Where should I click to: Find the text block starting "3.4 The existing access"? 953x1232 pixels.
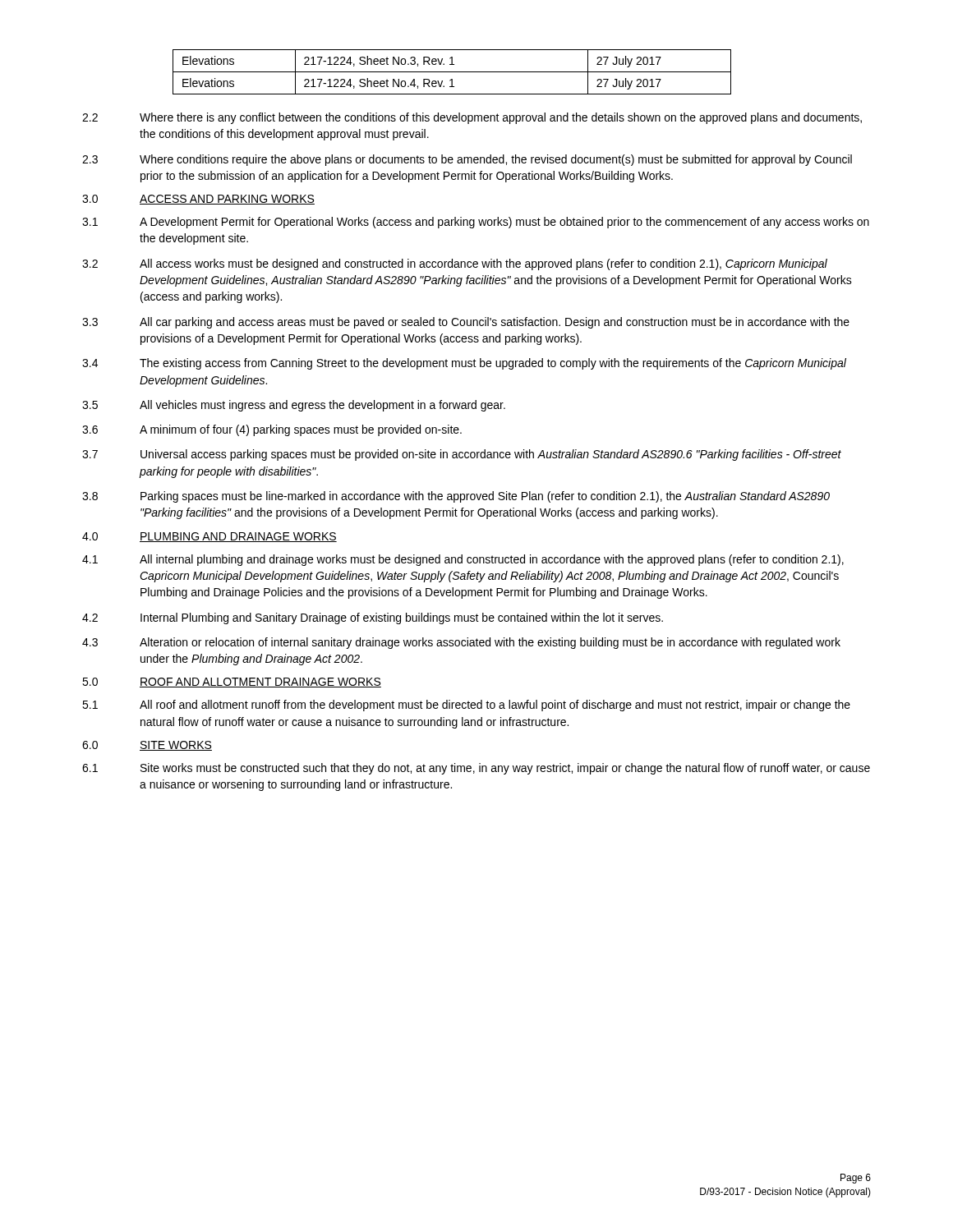[476, 372]
